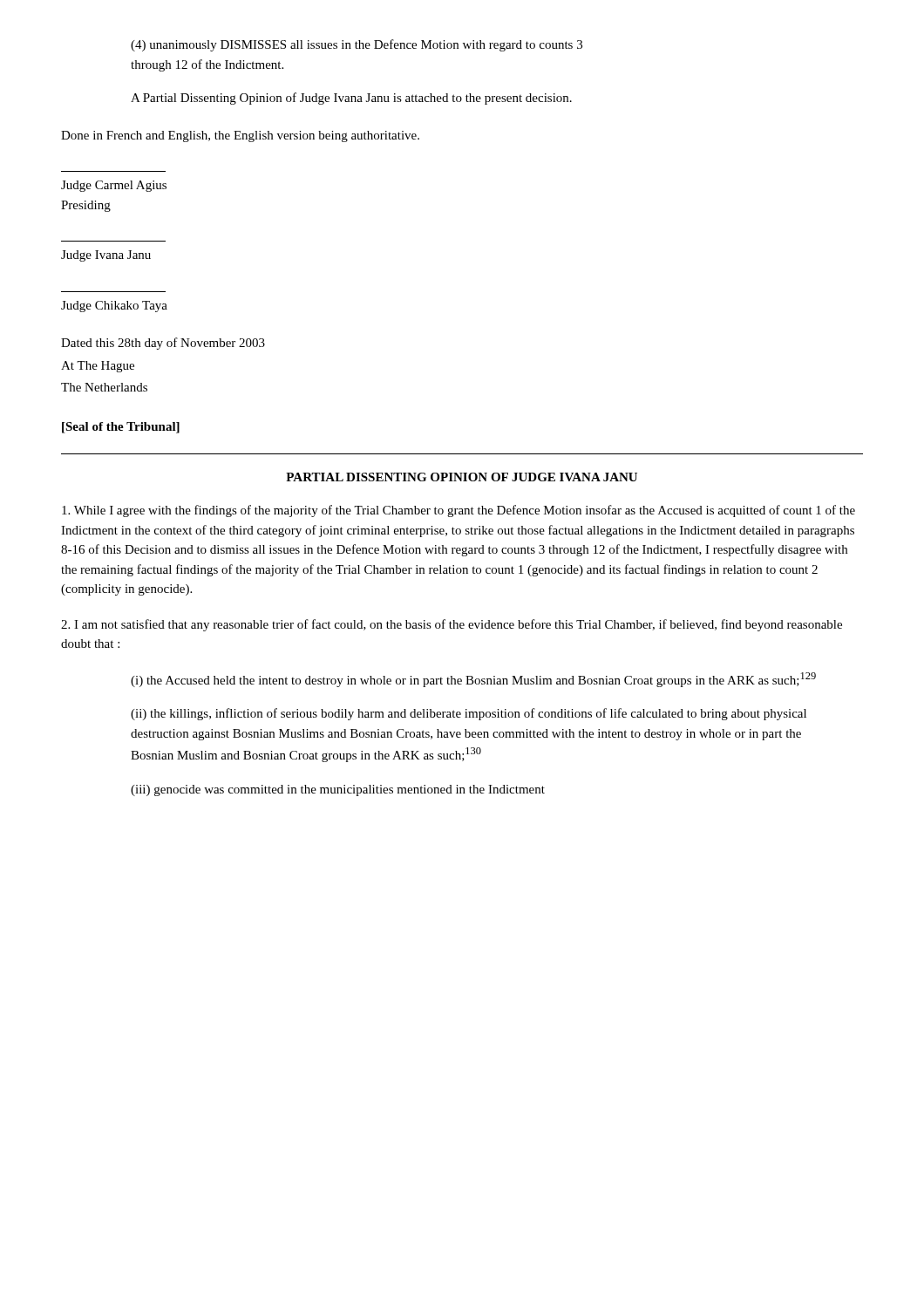This screenshot has height=1308, width=924.
Task: Click on the text block that says "(4) unanimously DISMISSES all"
Action: point(479,55)
